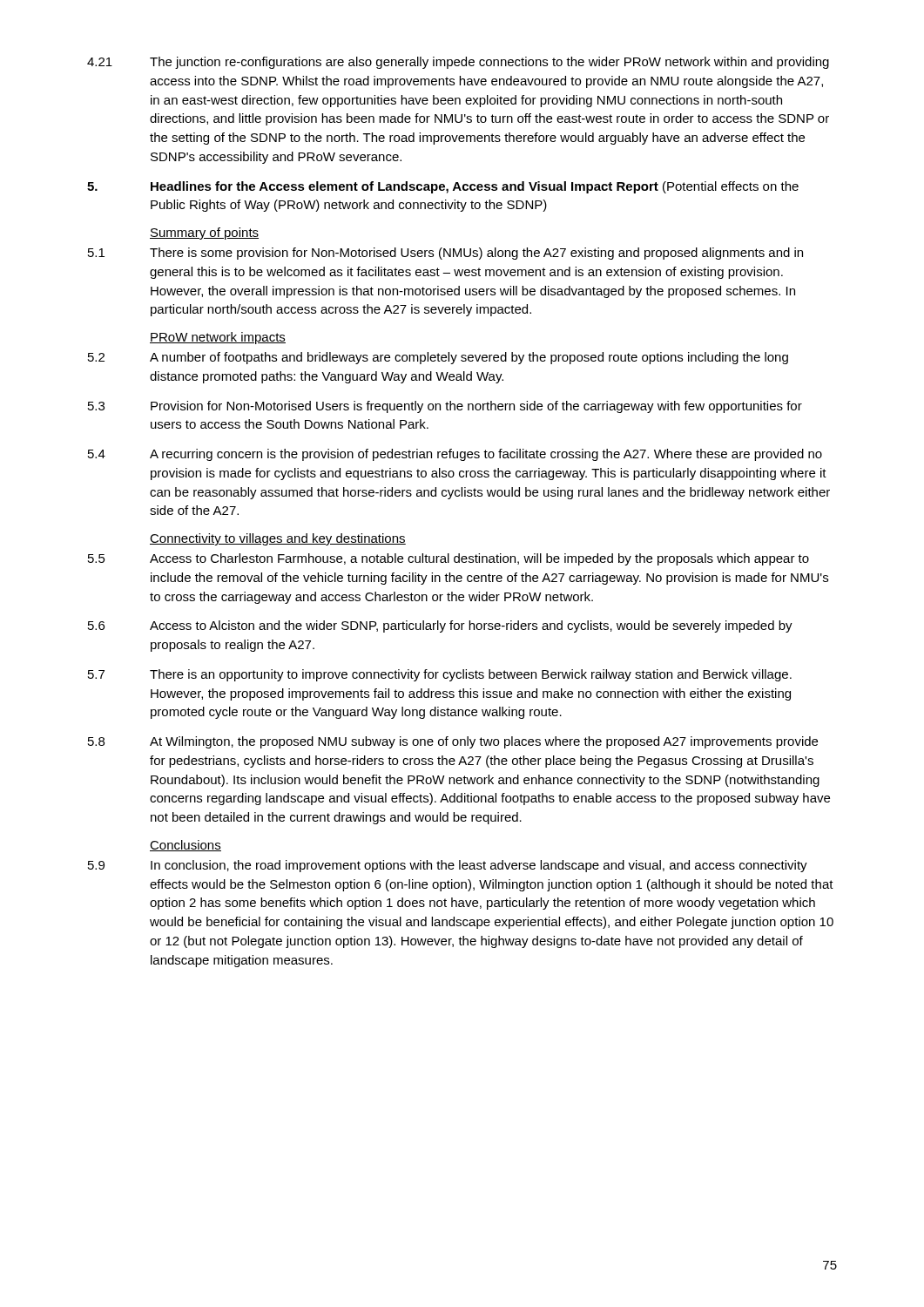Locate the block starting "5.2 A number"
This screenshot has height=1307, width=924.
[462, 367]
